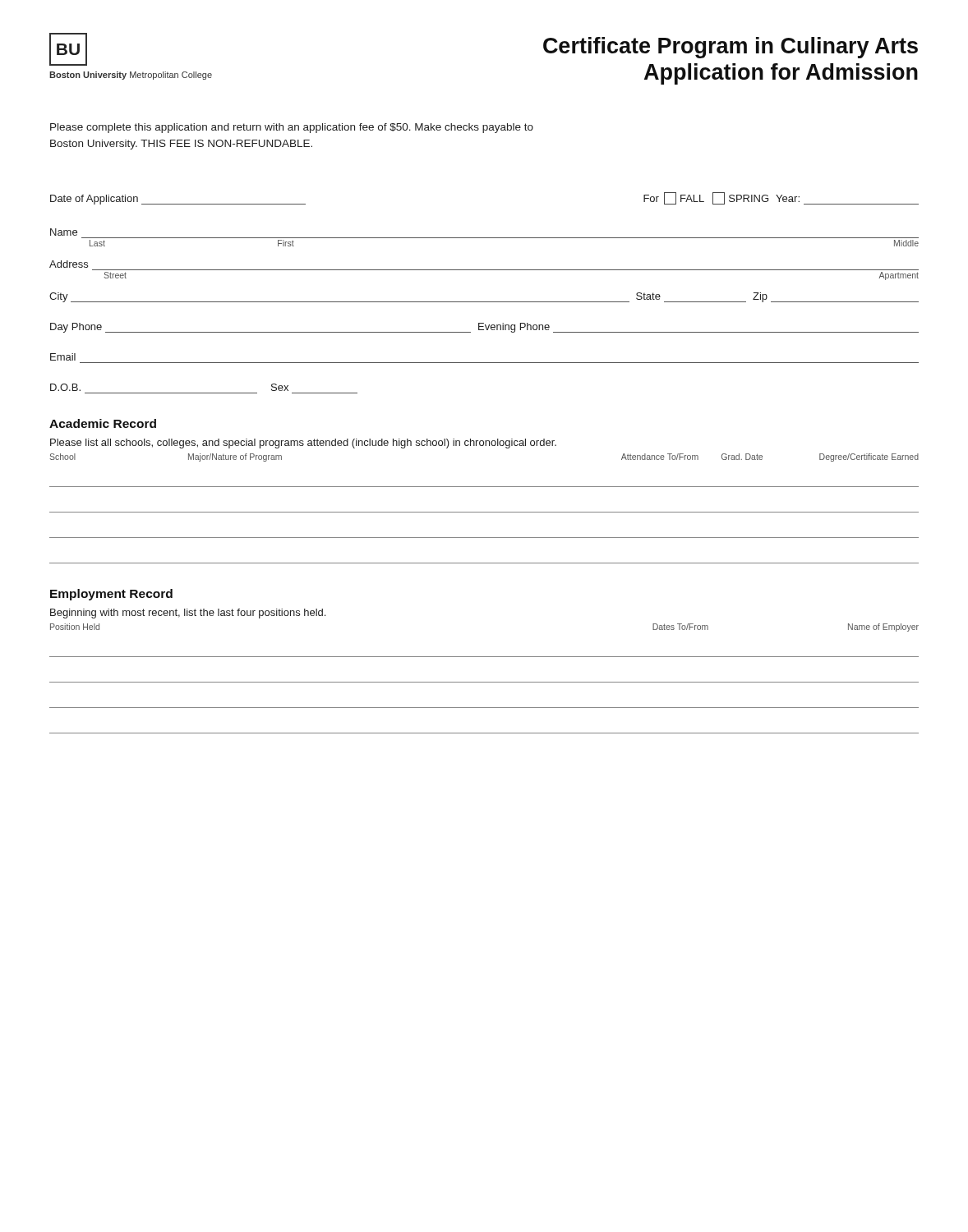
Task: Select the text block that reads "Position Held Dates To/From Name"
Action: [x=72, y=626]
